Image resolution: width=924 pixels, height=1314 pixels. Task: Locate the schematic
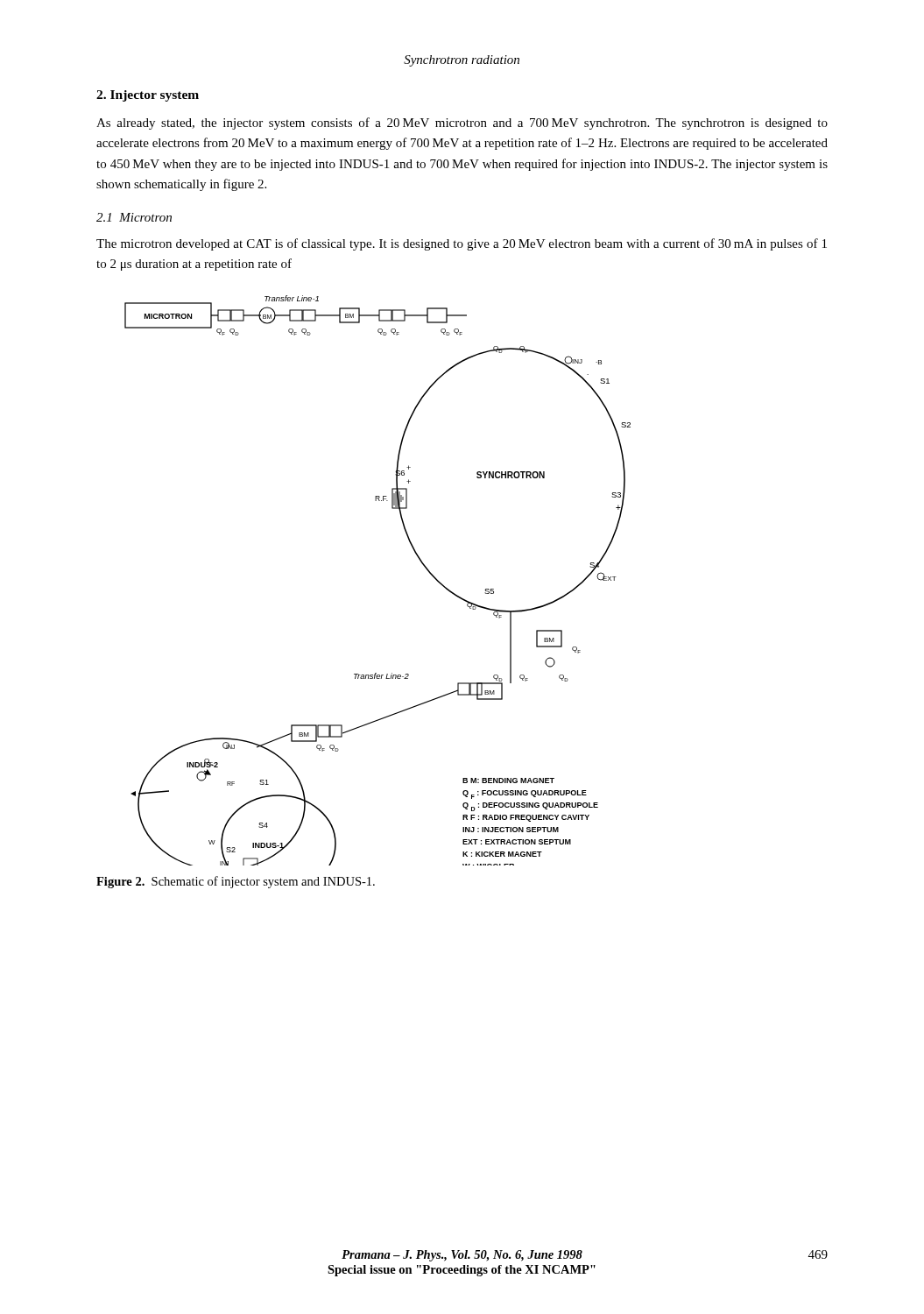click(462, 578)
